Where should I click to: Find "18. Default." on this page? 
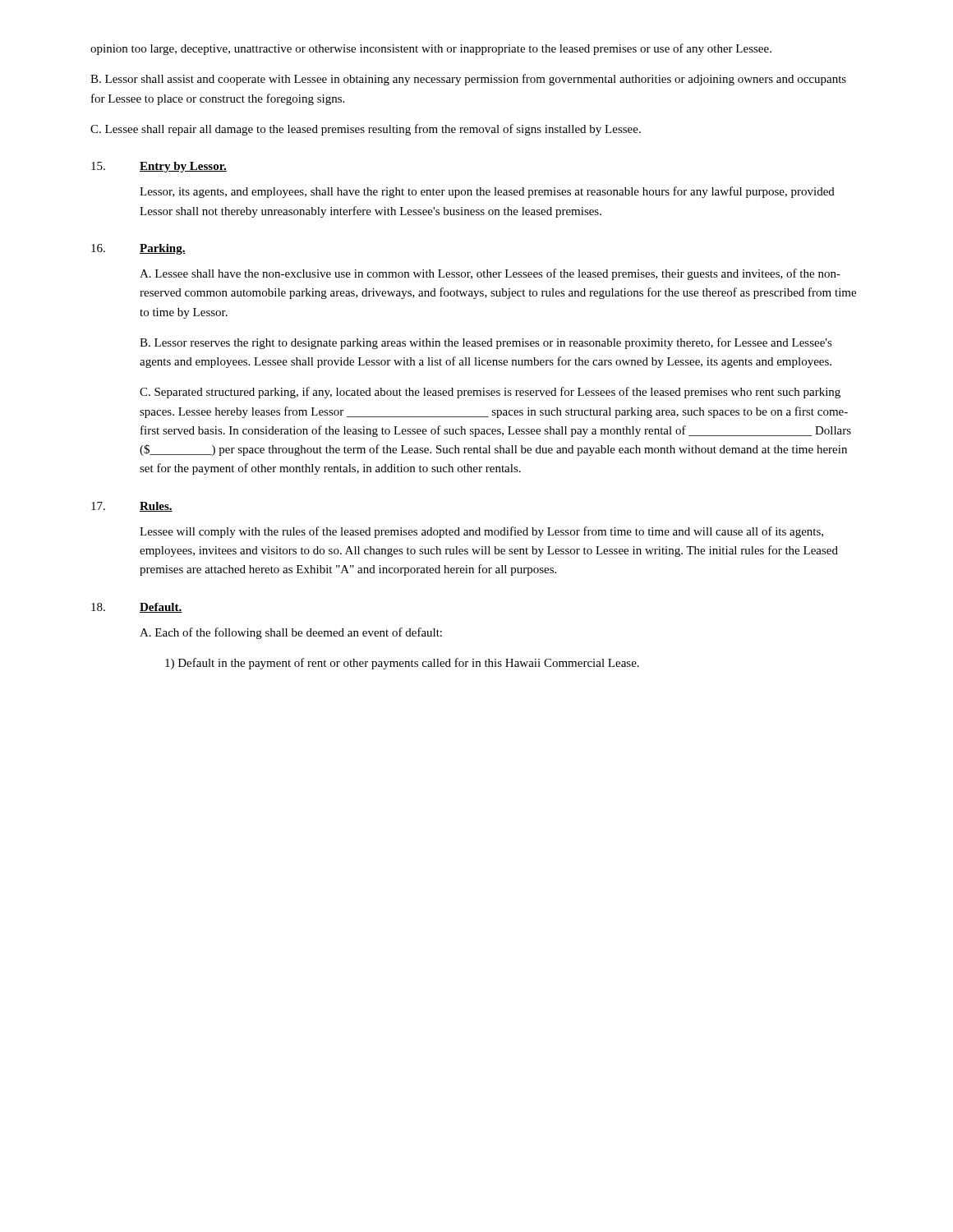pyautogui.click(x=136, y=607)
